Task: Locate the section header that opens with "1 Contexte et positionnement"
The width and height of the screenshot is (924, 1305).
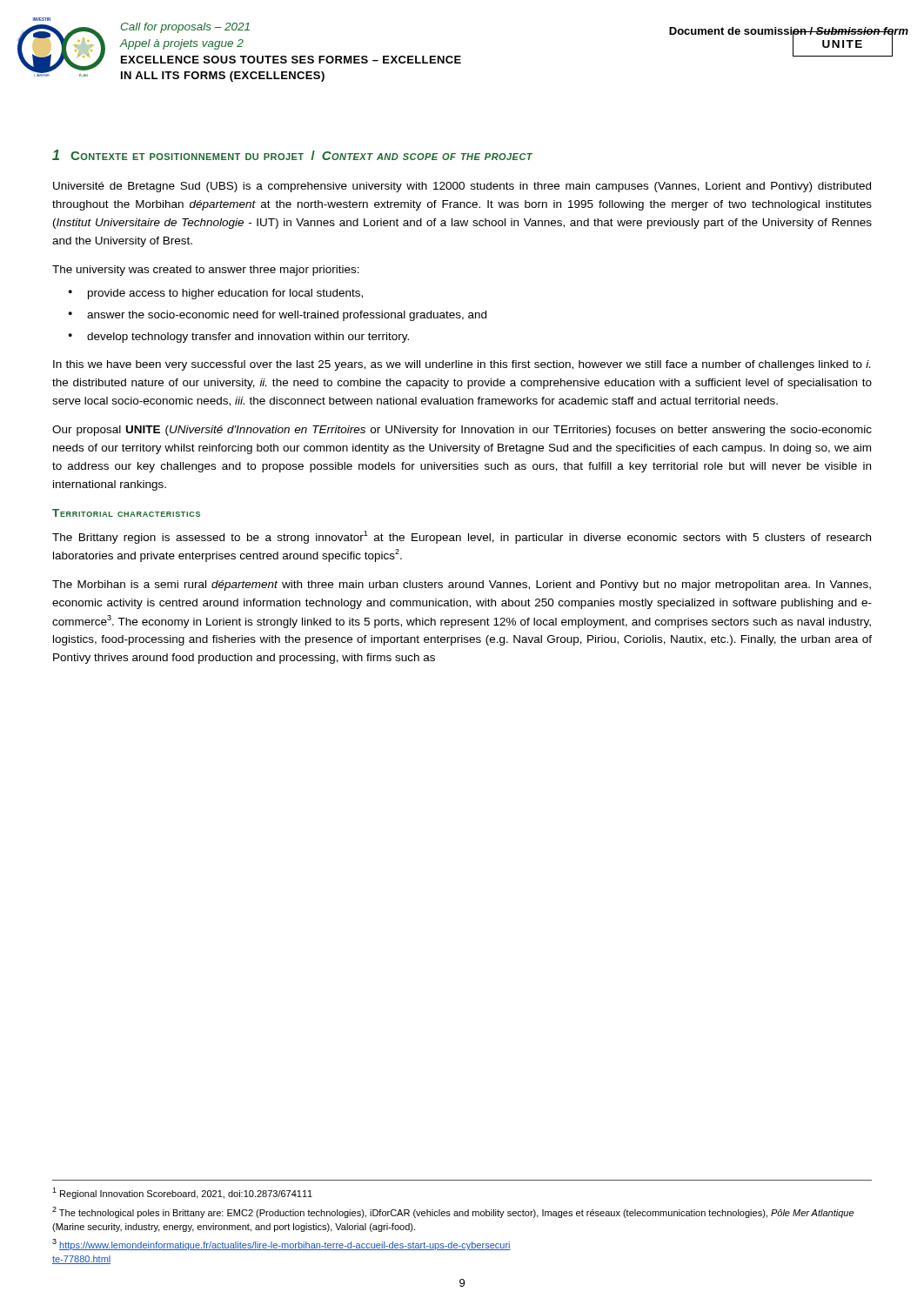Action: (x=292, y=156)
